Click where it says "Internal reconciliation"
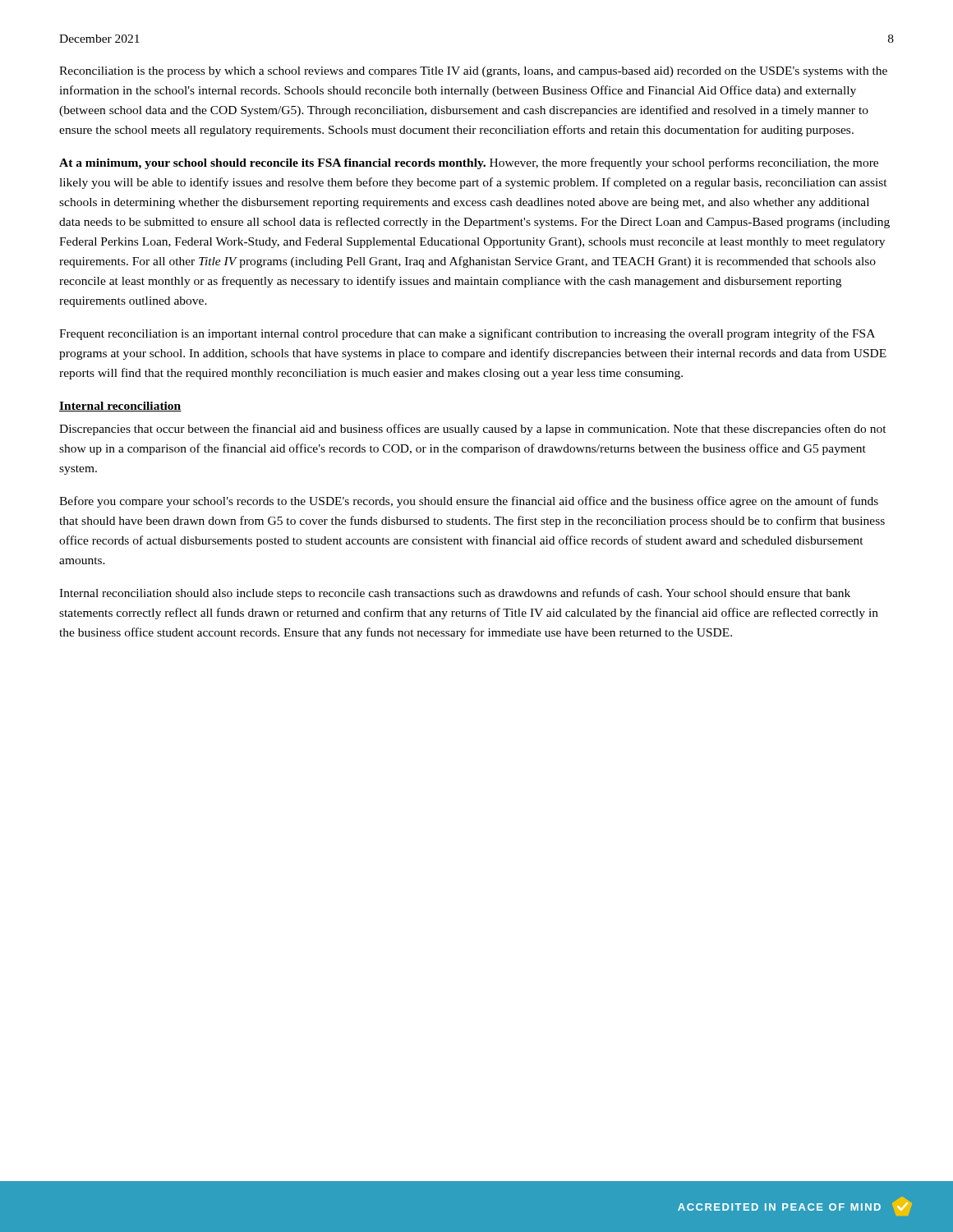 point(120,407)
